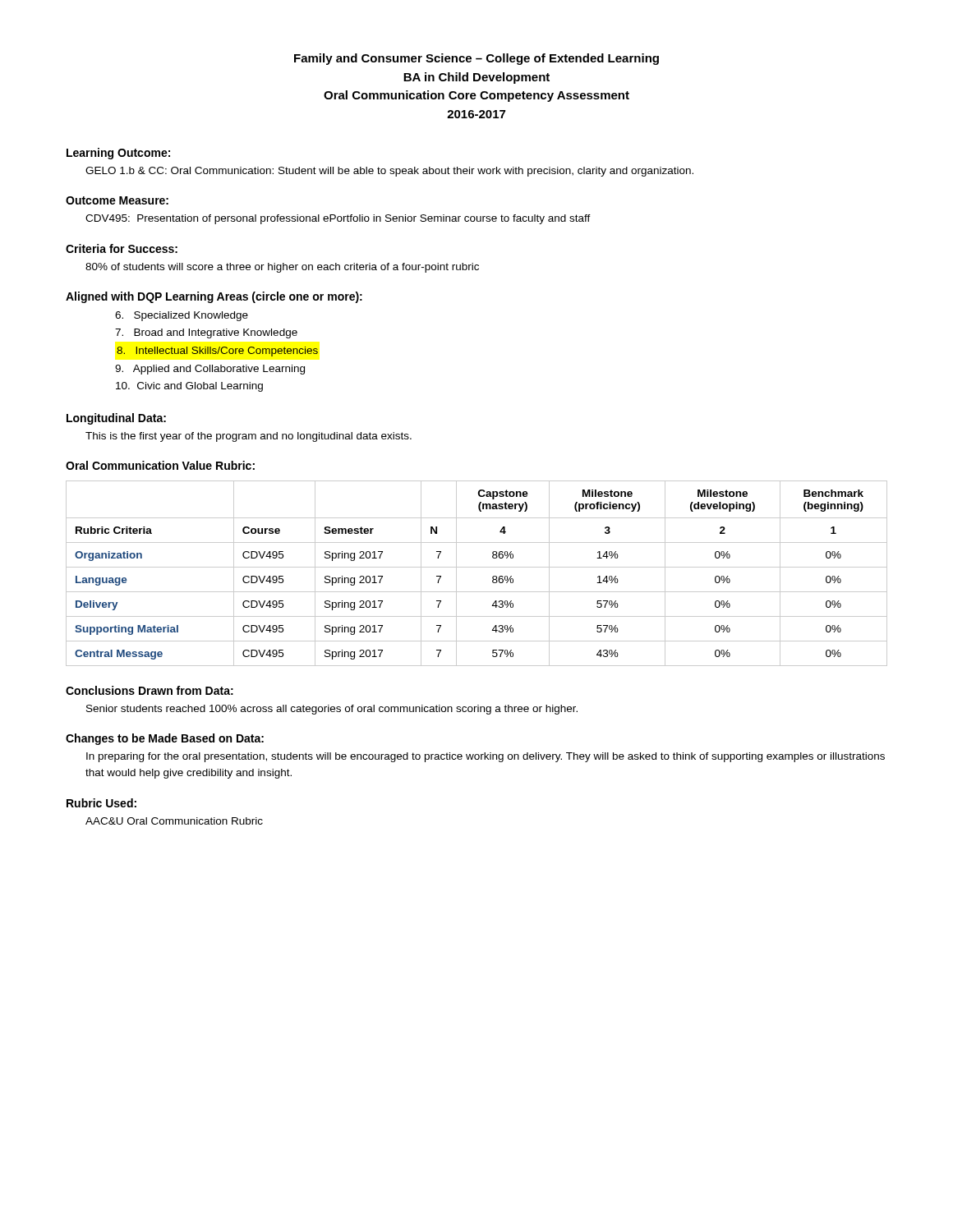Locate the section header containing "Conclusions Drawn from Data:"
The image size is (953, 1232).
150,691
